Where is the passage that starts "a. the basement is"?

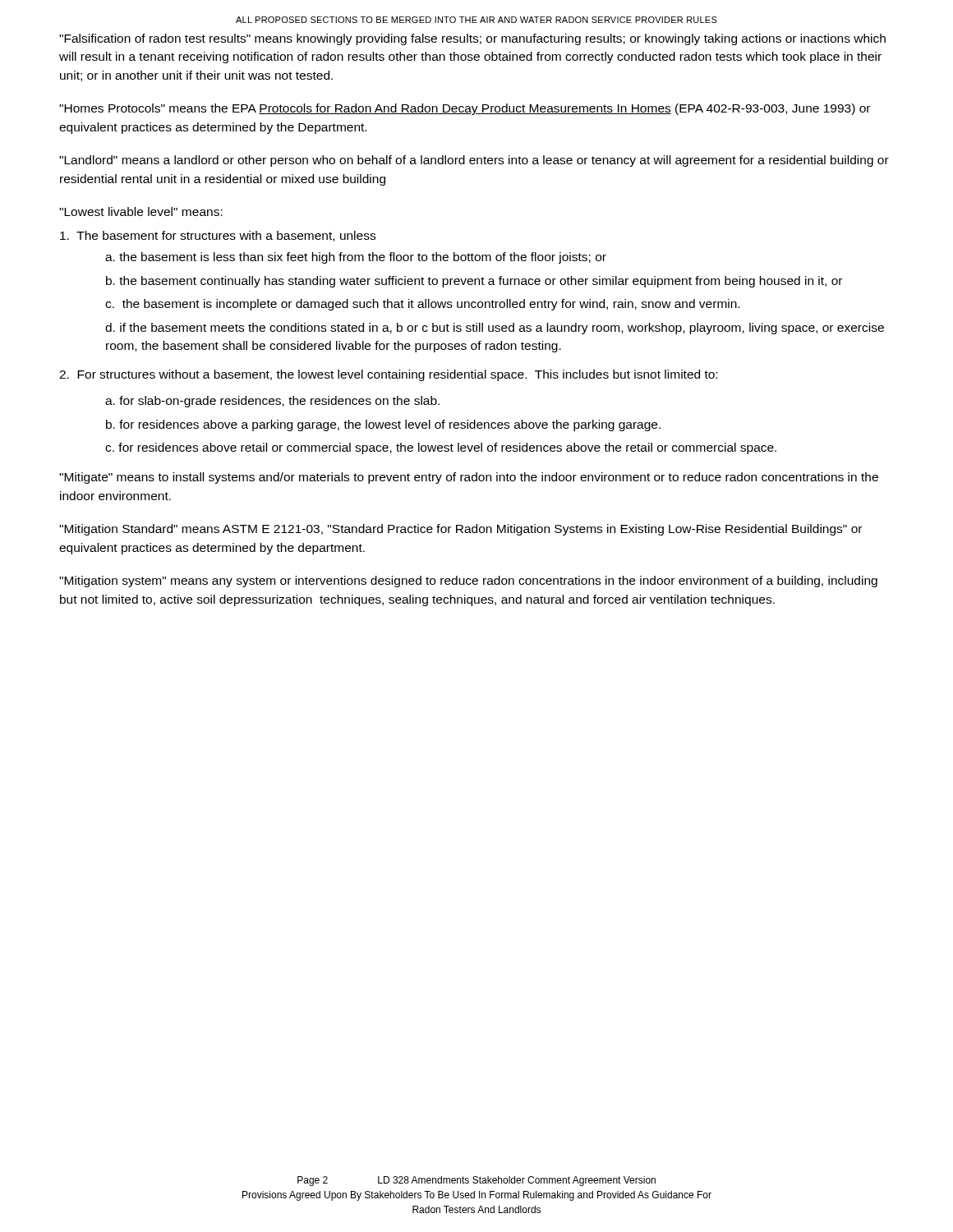pyautogui.click(x=356, y=257)
